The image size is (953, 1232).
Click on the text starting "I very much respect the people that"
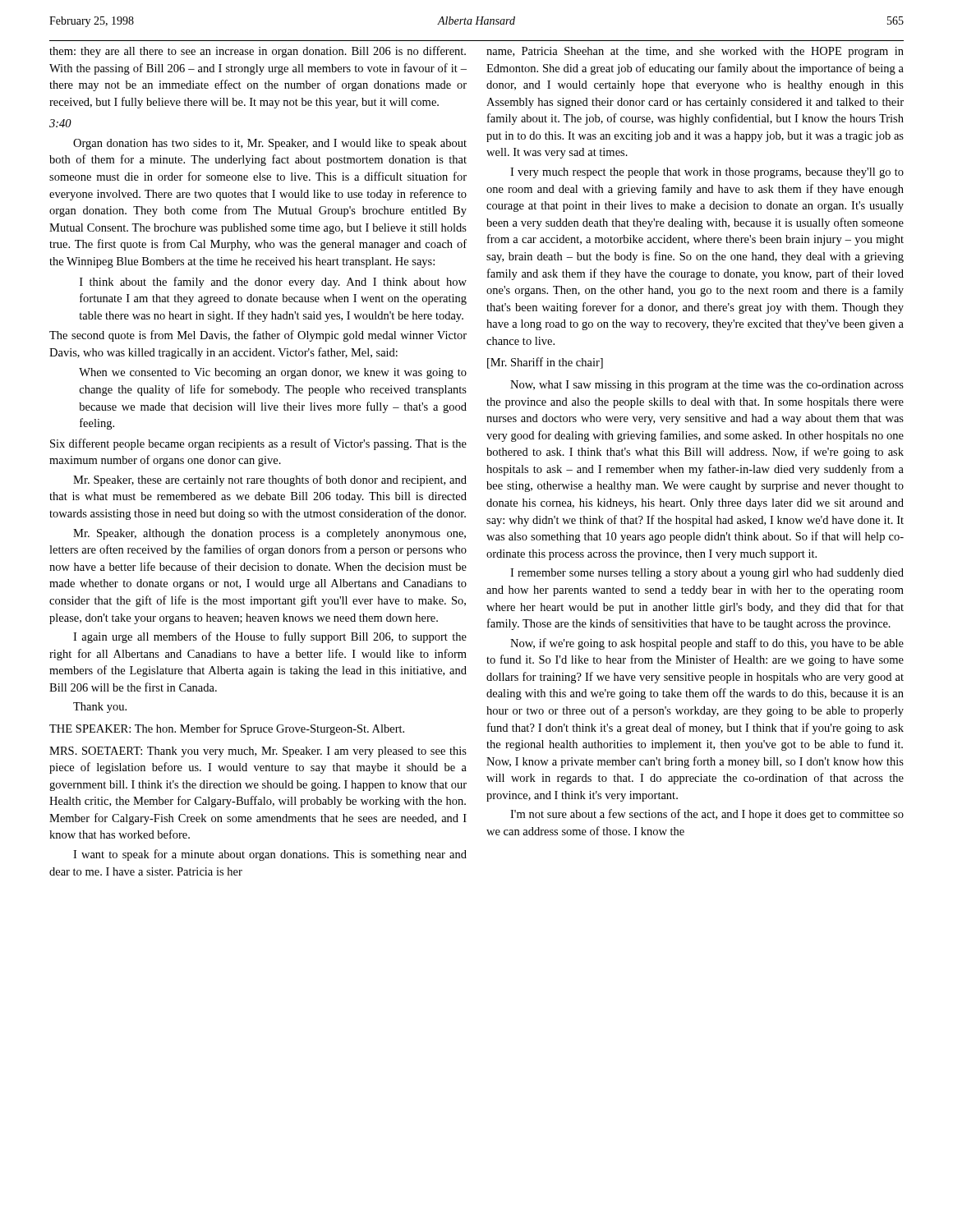695,256
